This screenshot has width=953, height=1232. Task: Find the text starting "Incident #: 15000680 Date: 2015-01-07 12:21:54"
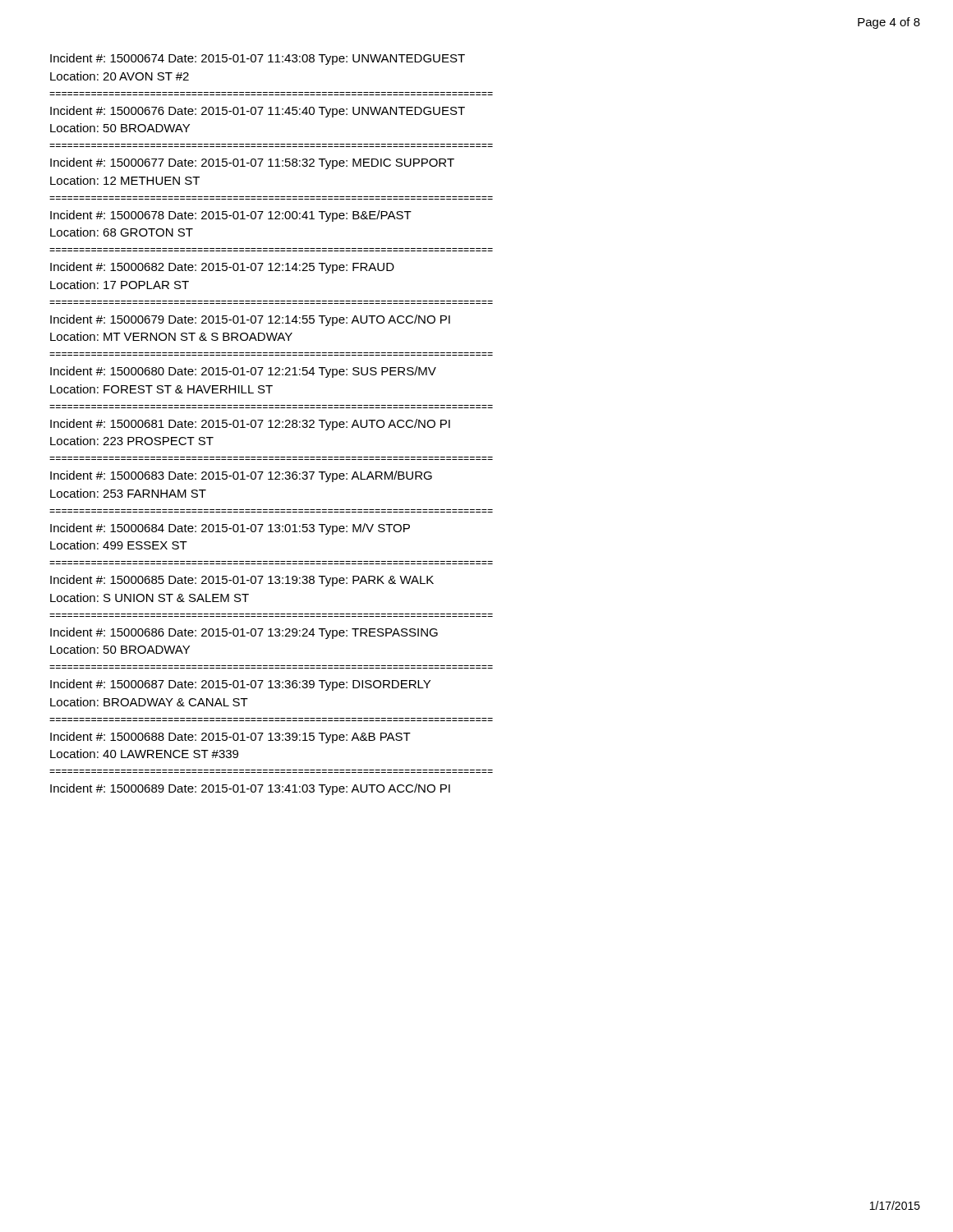click(x=243, y=372)
